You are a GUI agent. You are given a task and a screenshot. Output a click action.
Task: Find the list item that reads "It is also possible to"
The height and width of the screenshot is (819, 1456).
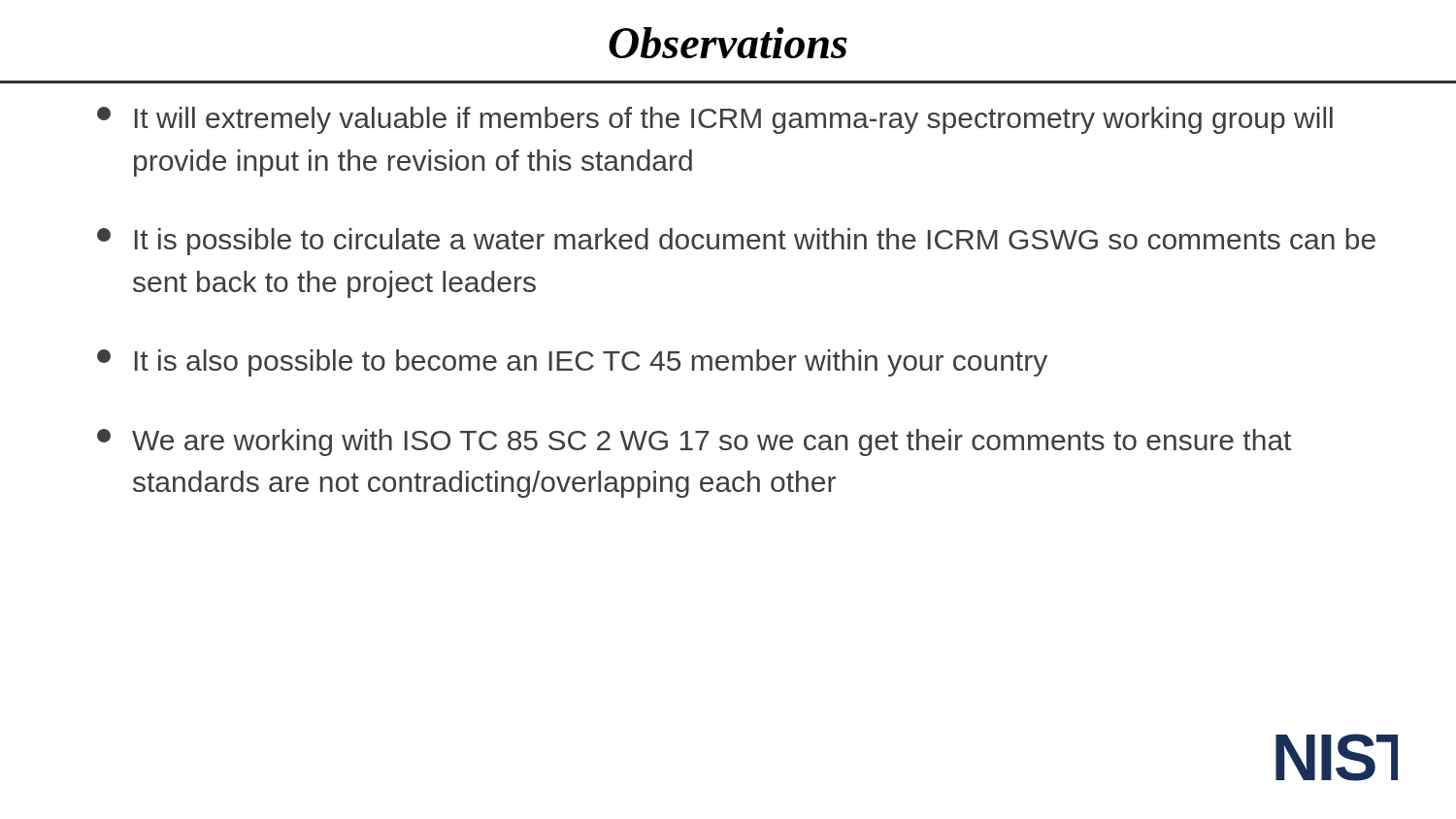tap(738, 361)
